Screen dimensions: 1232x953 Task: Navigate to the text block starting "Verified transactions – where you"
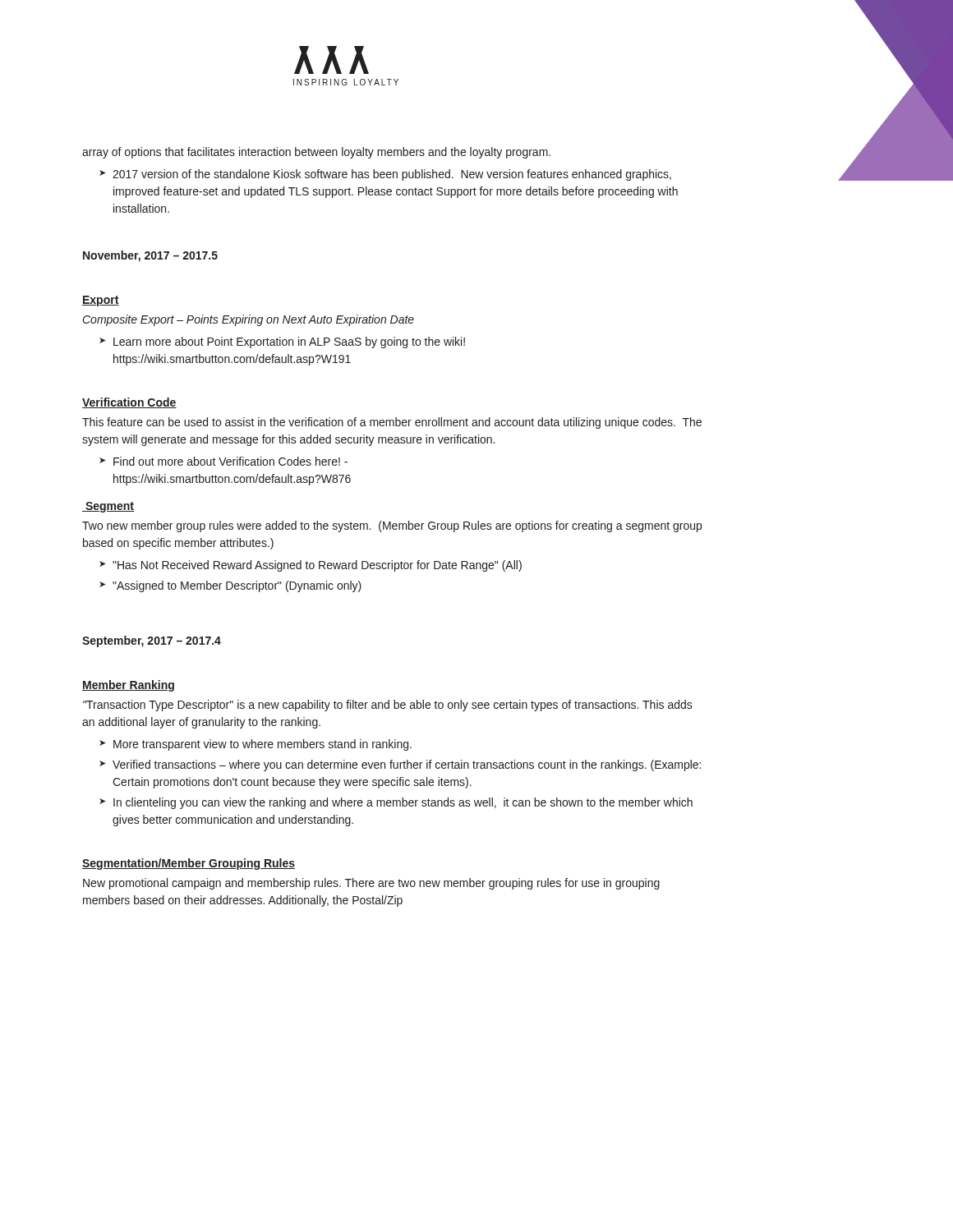coord(410,774)
